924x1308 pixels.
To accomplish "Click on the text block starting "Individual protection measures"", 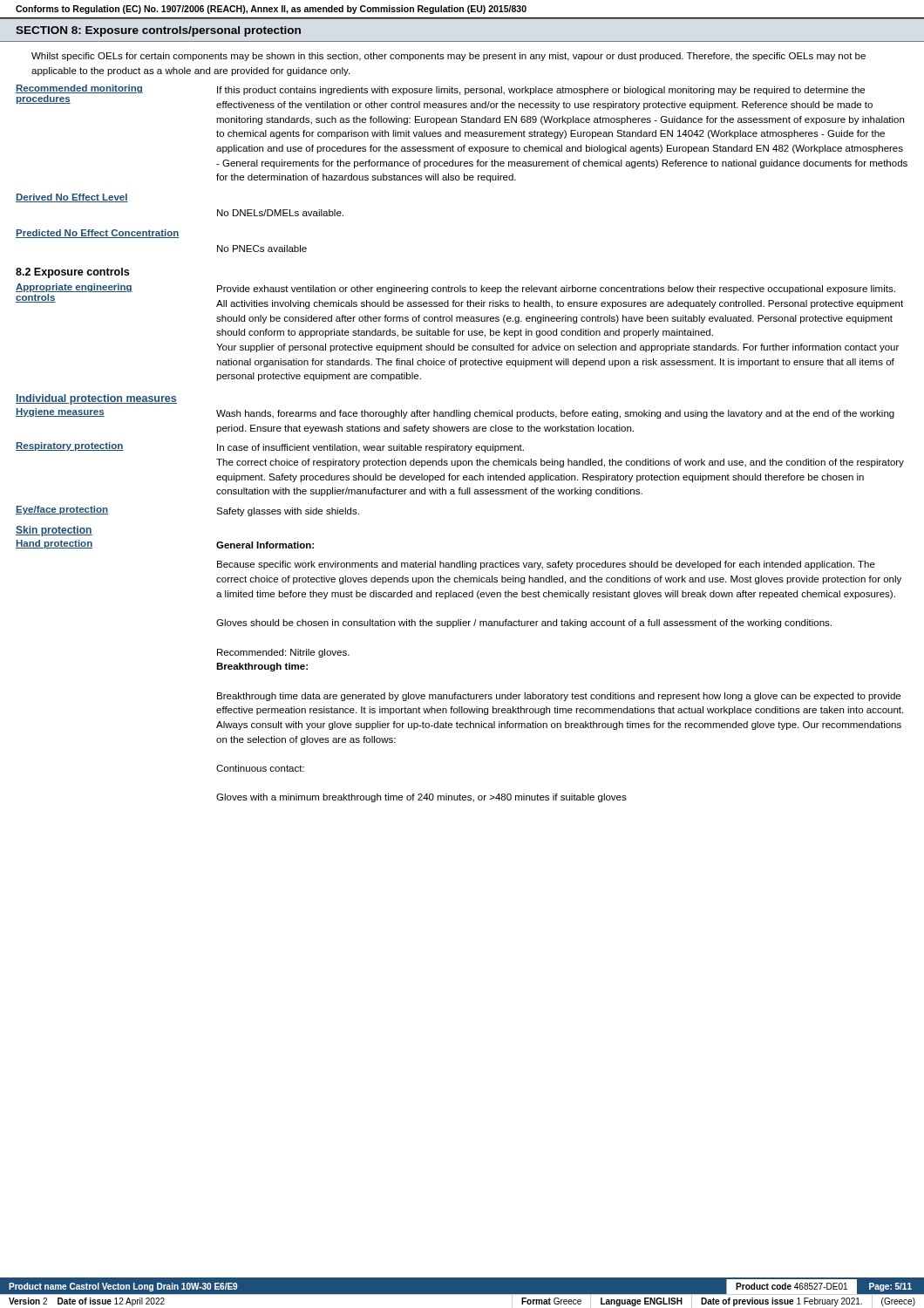I will coord(96,399).
